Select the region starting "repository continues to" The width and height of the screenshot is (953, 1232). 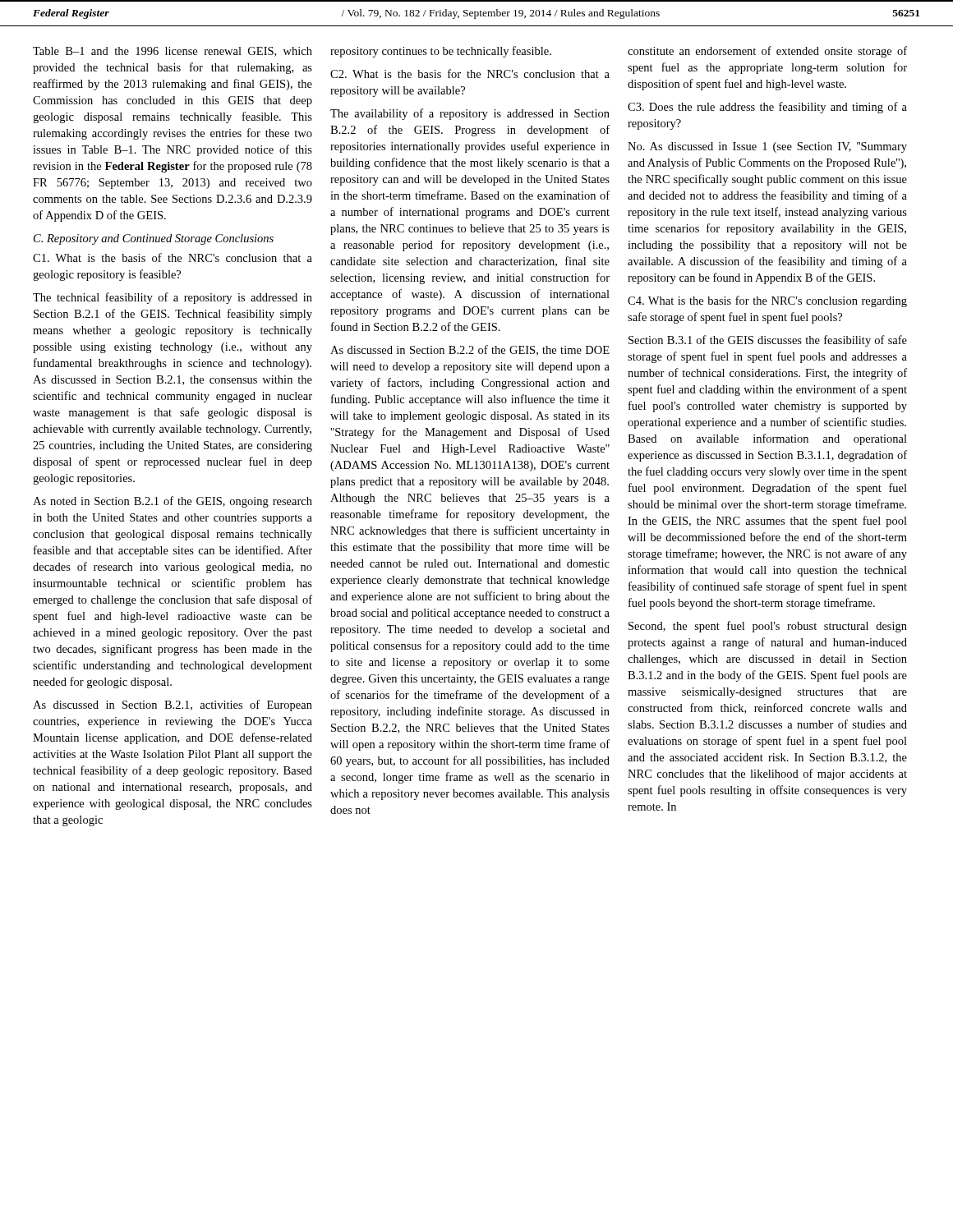click(x=470, y=51)
